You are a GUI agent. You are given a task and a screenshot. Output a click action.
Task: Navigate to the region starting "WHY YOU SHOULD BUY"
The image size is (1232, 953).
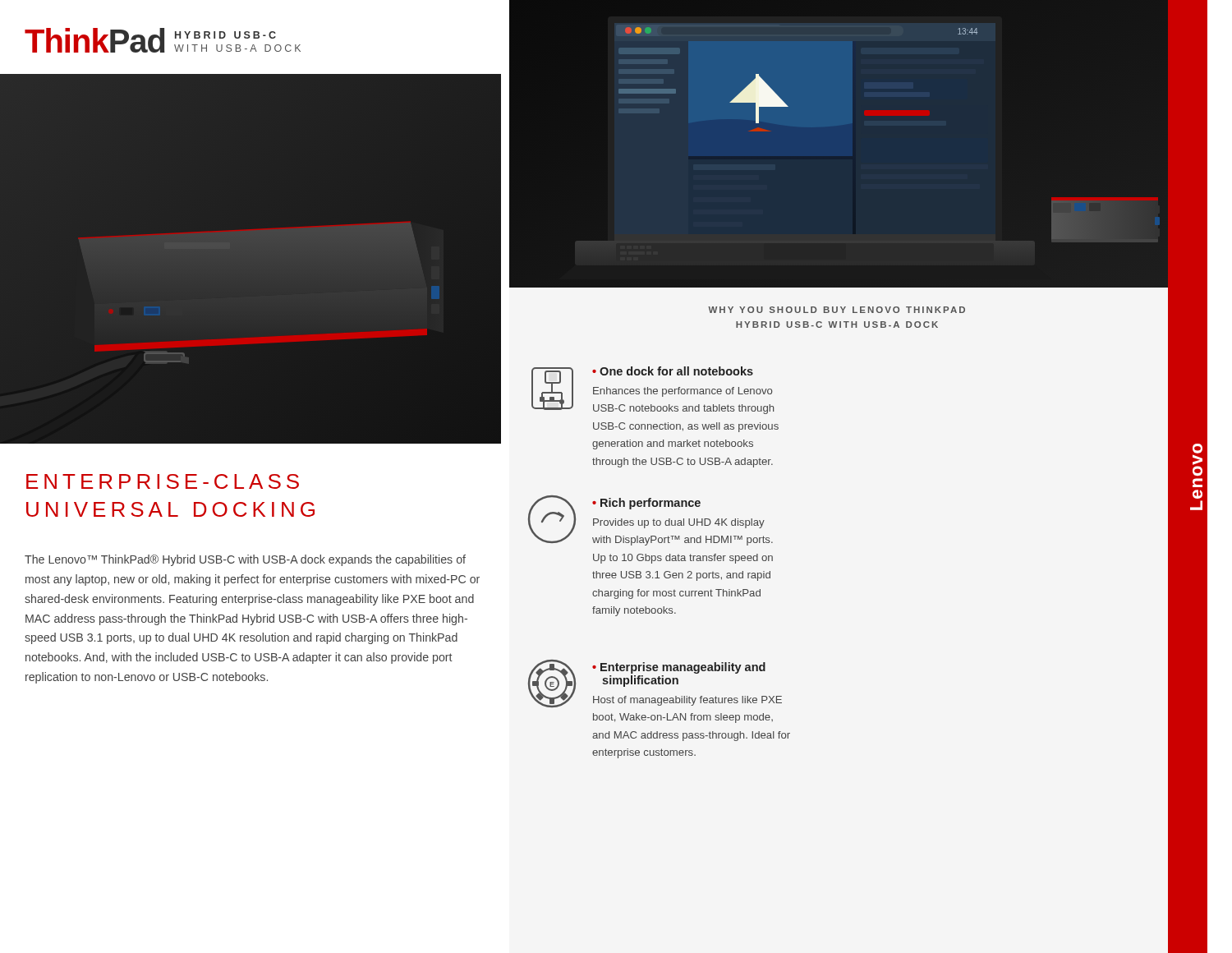coord(838,317)
